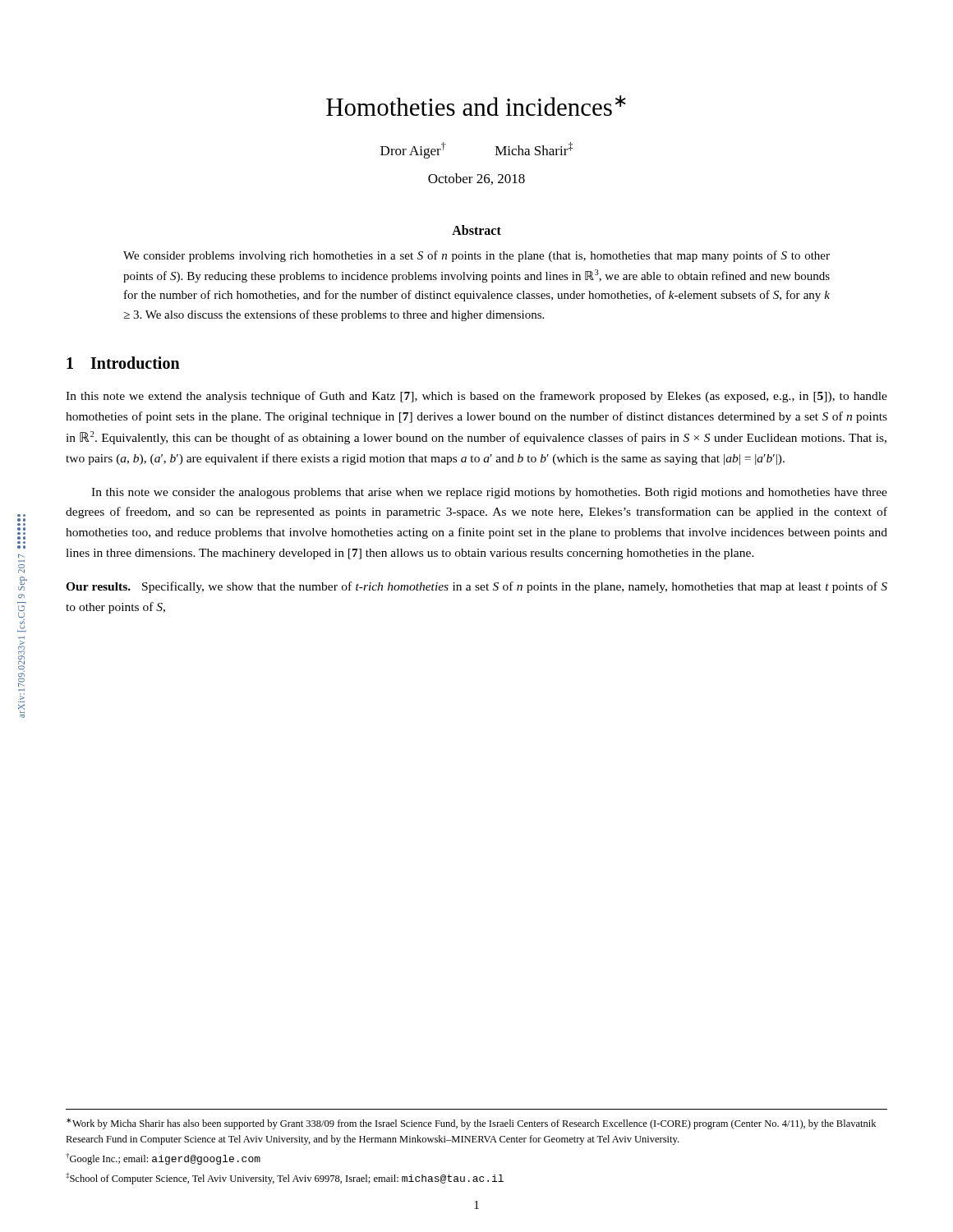Select the text block containing "In this note we consider the"
953x1232 pixels.
pos(476,522)
